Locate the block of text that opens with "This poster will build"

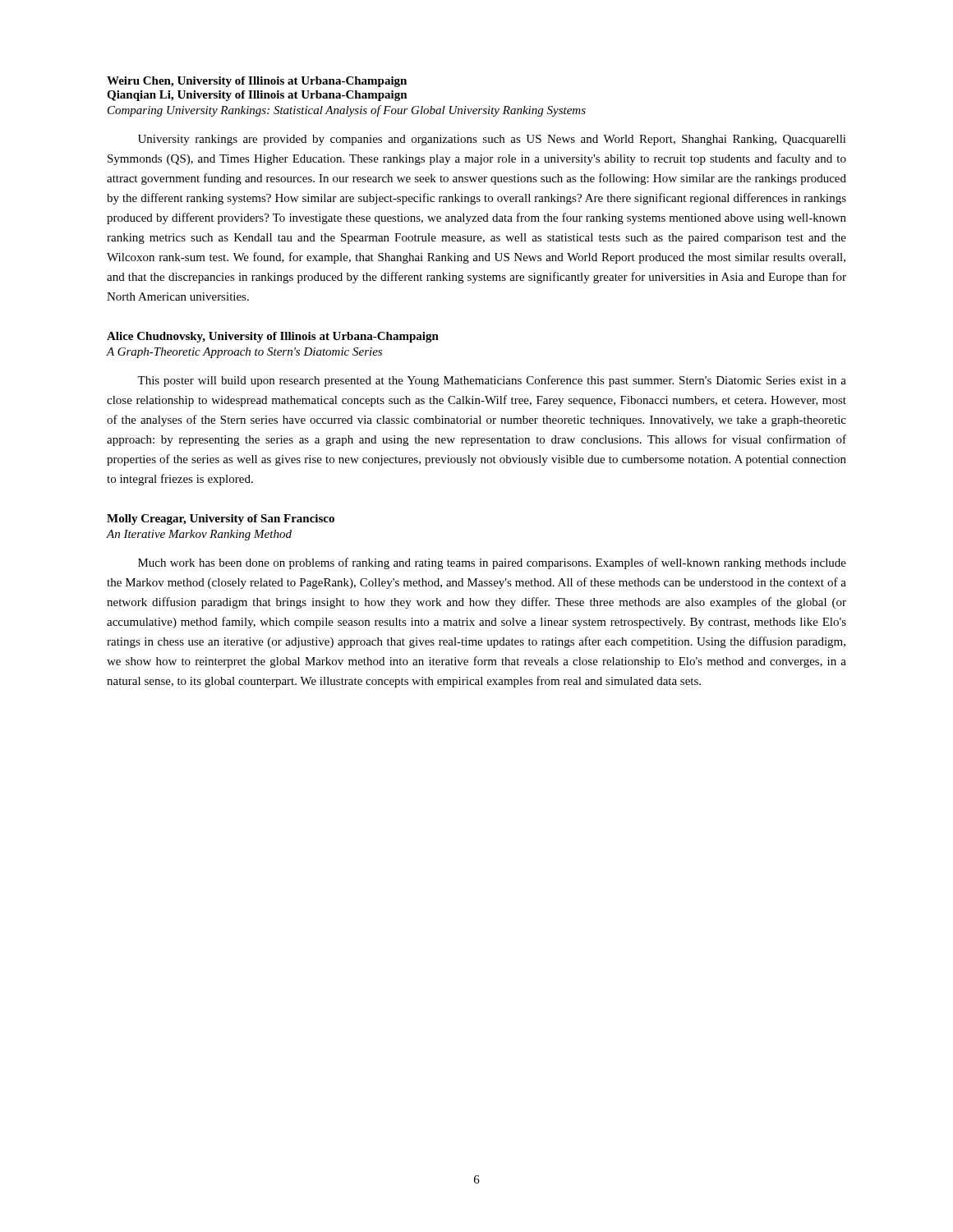coord(476,430)
